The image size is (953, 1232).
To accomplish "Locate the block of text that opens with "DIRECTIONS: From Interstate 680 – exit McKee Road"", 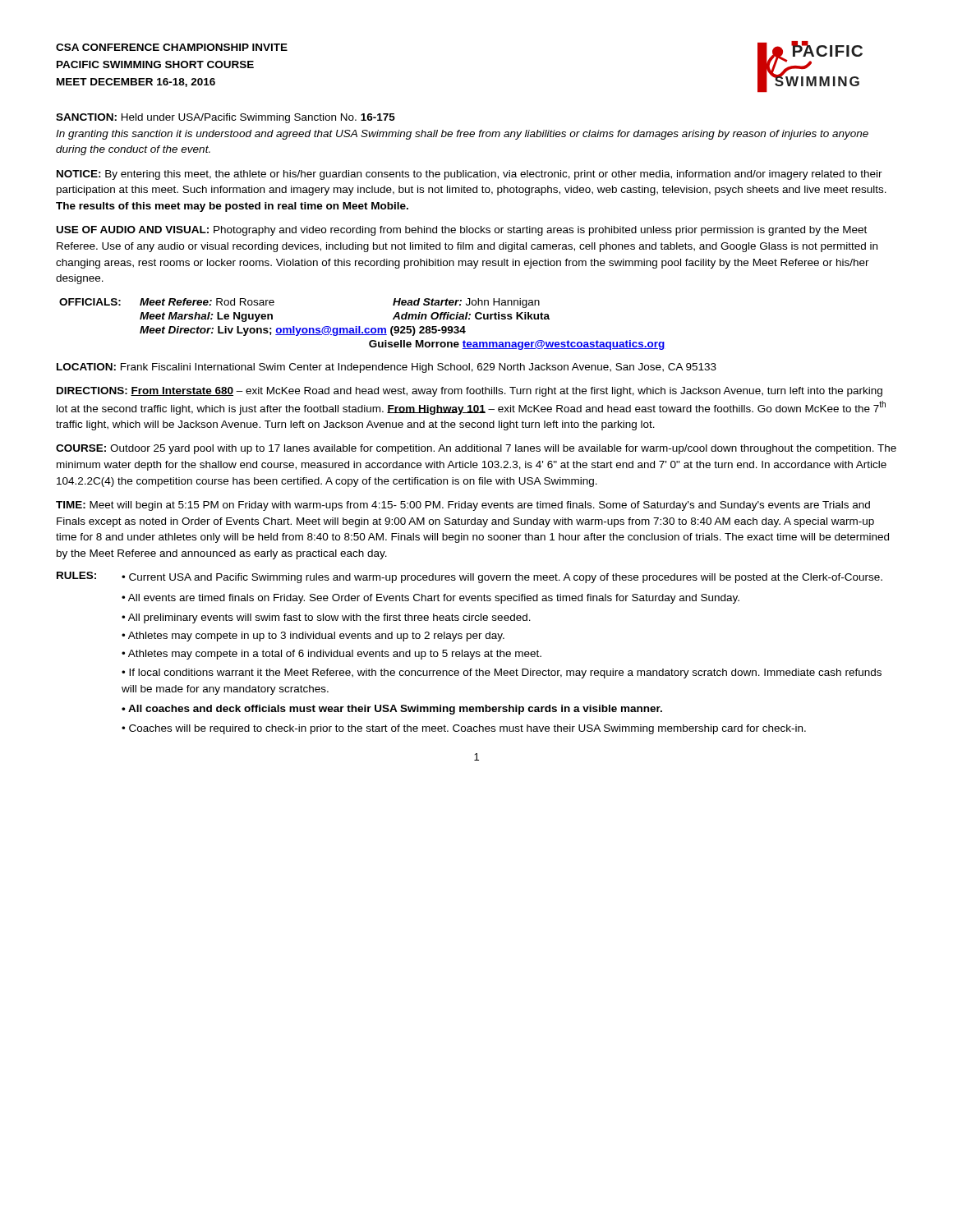I will [471, 407].
